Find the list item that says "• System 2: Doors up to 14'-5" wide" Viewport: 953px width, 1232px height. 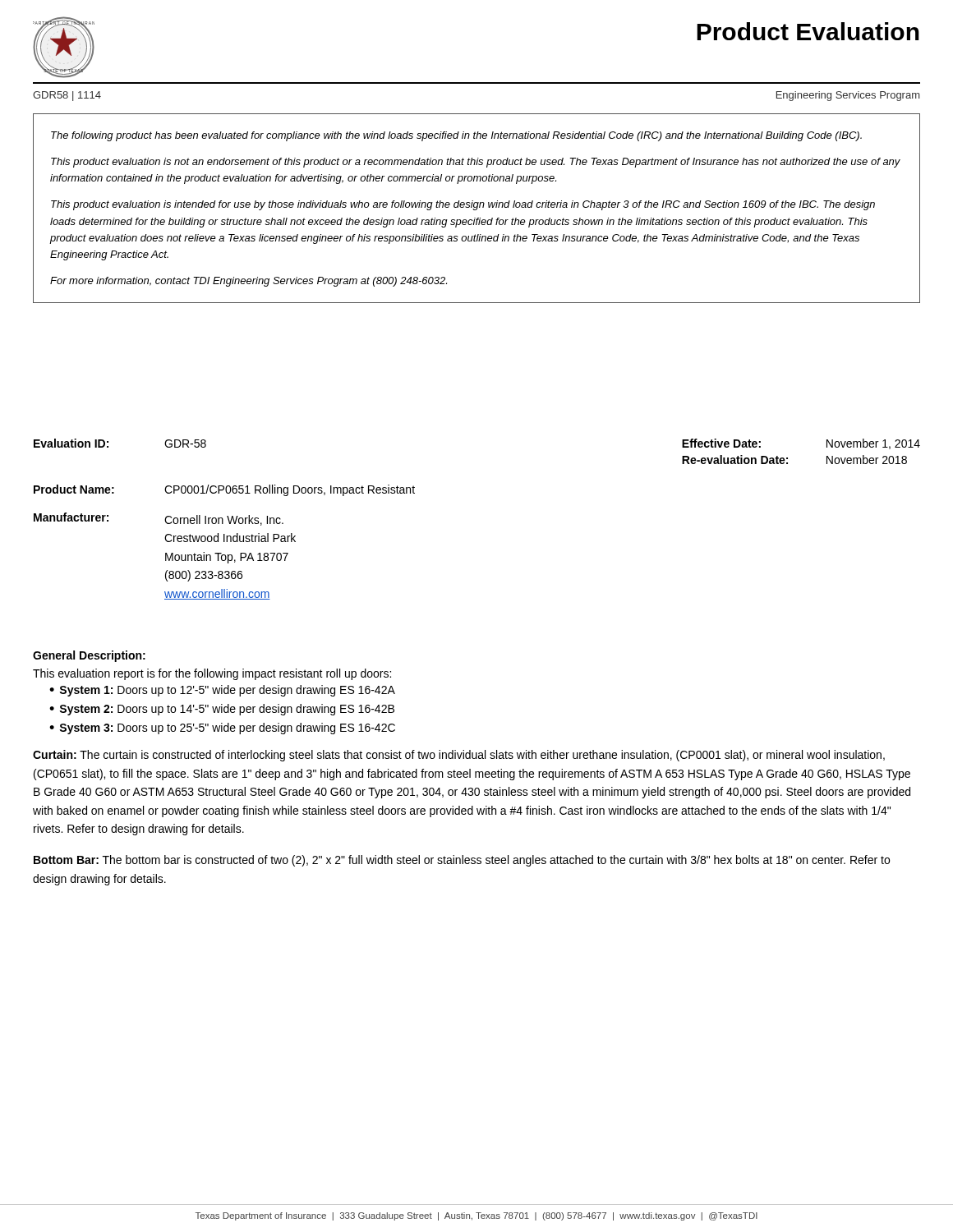coord(222,710)
